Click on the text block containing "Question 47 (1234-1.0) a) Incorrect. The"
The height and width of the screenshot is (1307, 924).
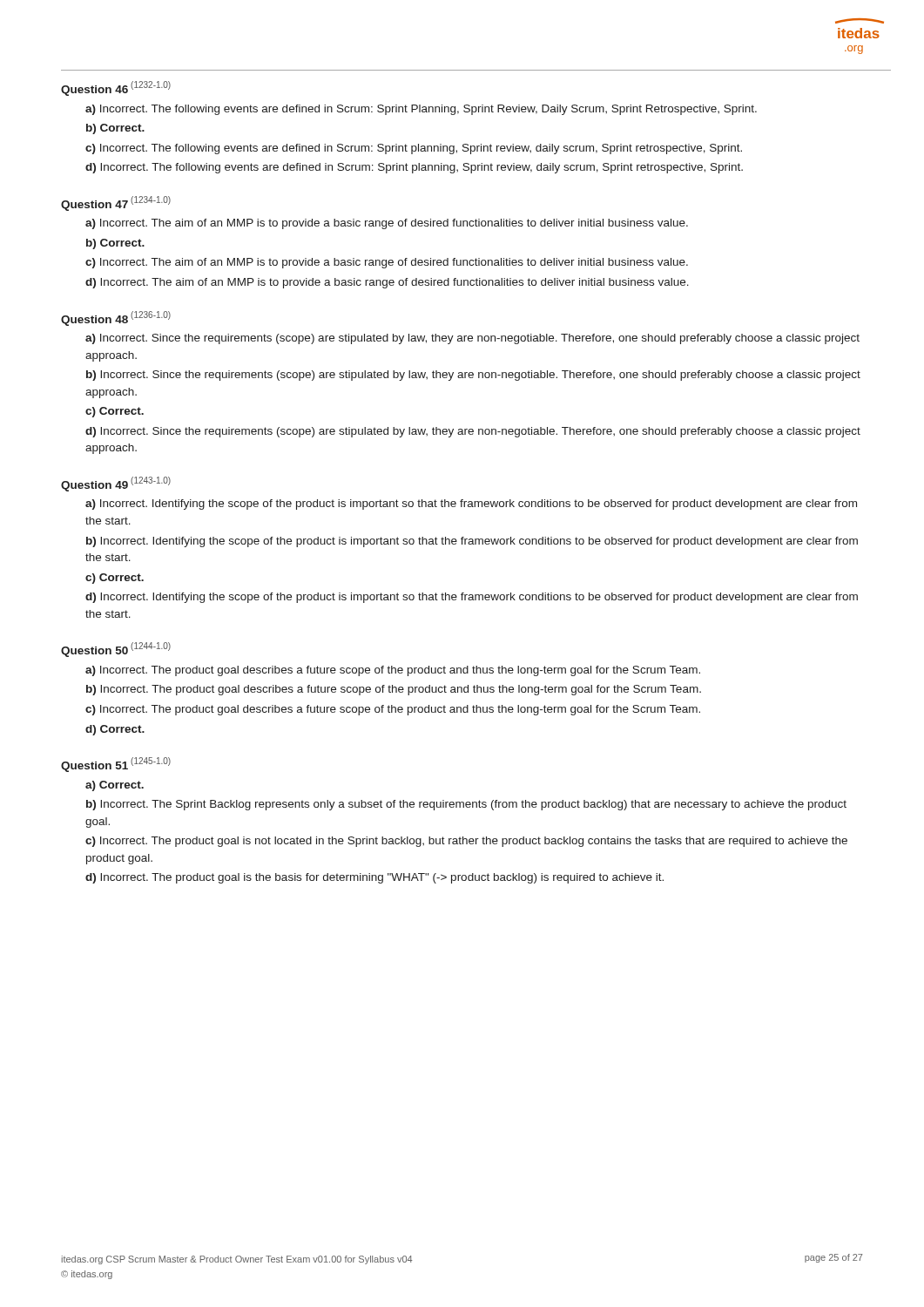[116, 203]
